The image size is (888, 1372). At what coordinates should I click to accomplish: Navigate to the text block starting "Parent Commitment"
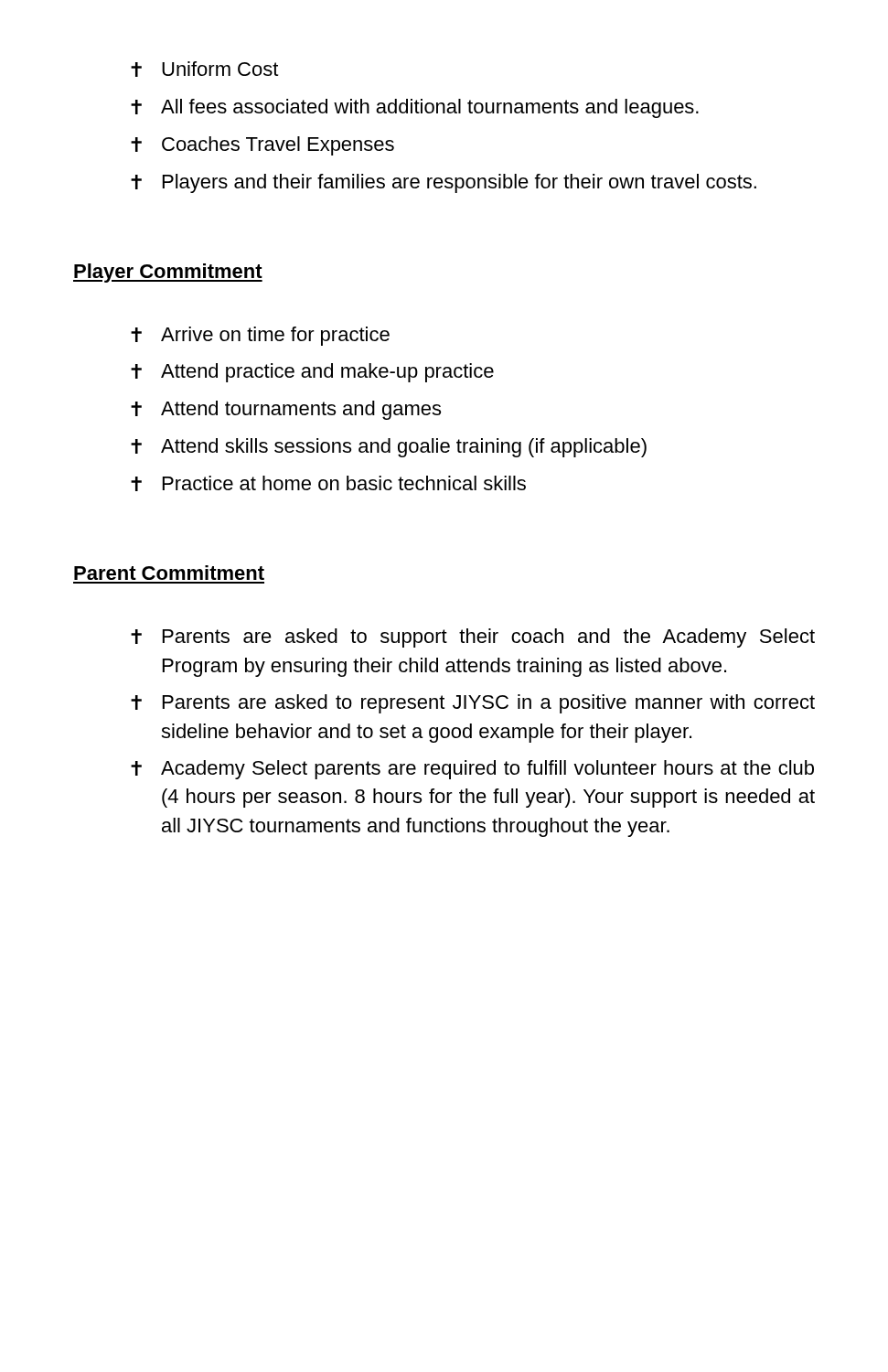pos(169,573)
